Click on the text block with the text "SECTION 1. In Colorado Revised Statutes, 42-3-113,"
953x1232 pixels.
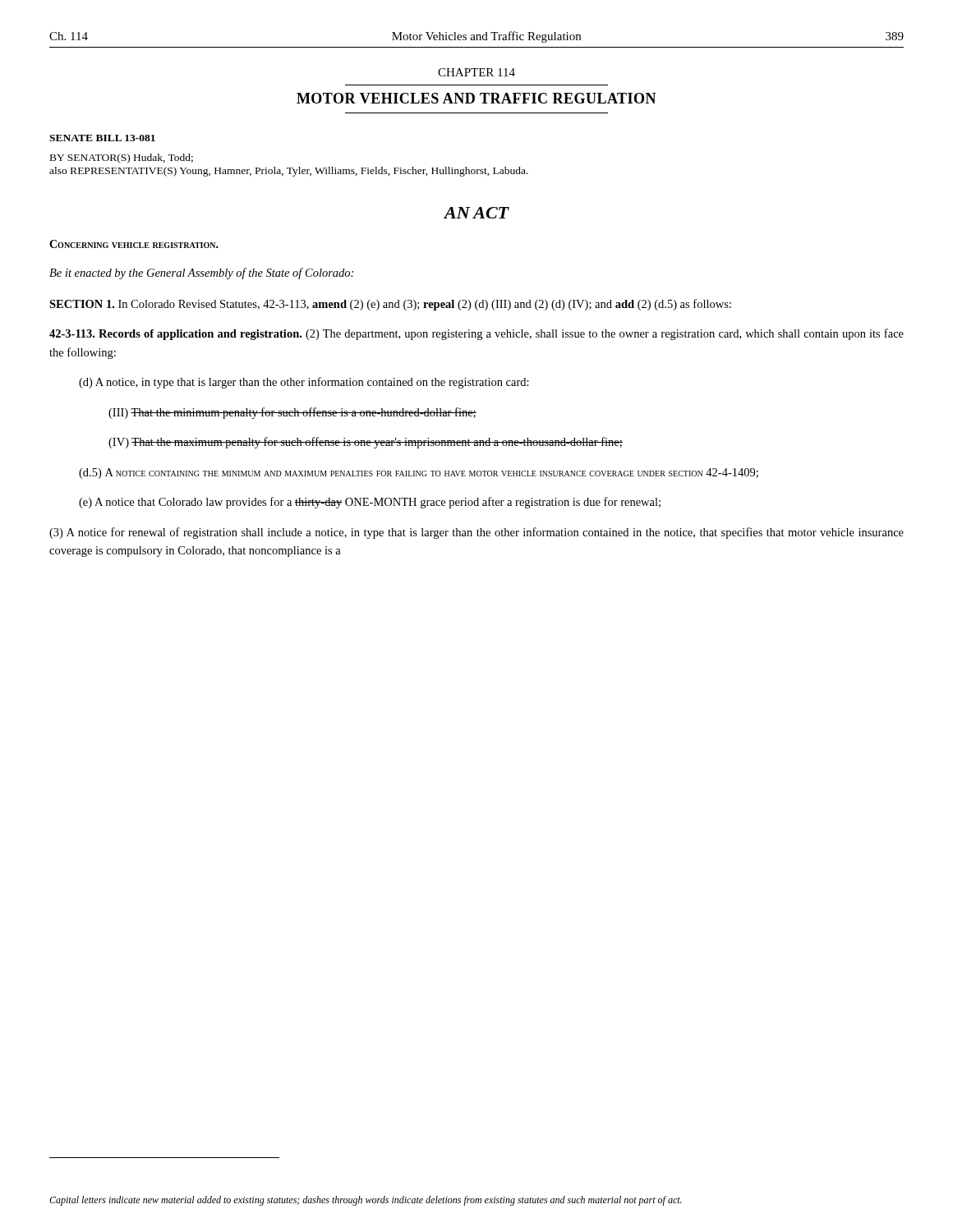391,304
